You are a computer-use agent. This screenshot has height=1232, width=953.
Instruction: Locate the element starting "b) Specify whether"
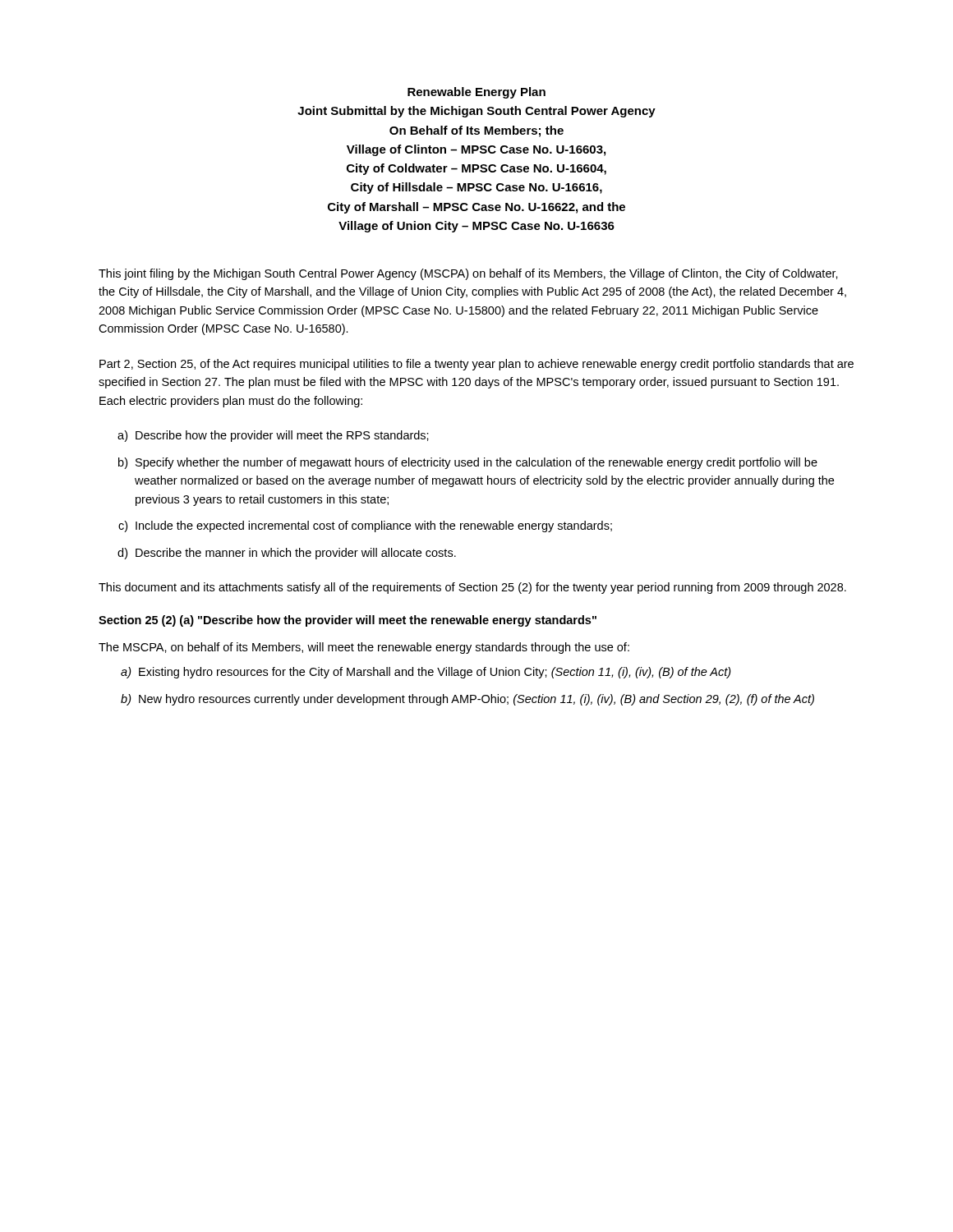click(476, 481)
